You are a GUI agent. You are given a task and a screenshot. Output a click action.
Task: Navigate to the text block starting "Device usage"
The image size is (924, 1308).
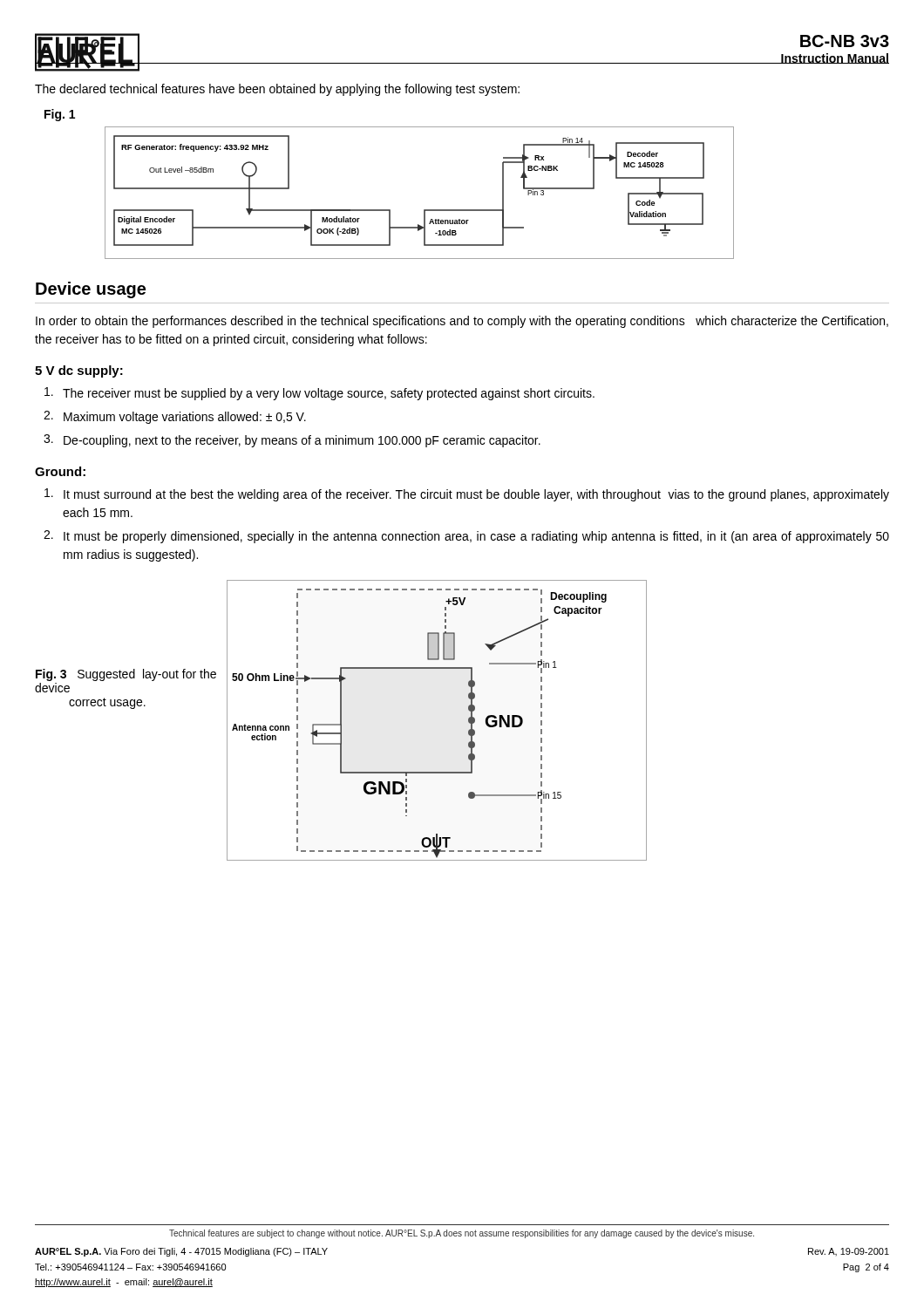91,288
